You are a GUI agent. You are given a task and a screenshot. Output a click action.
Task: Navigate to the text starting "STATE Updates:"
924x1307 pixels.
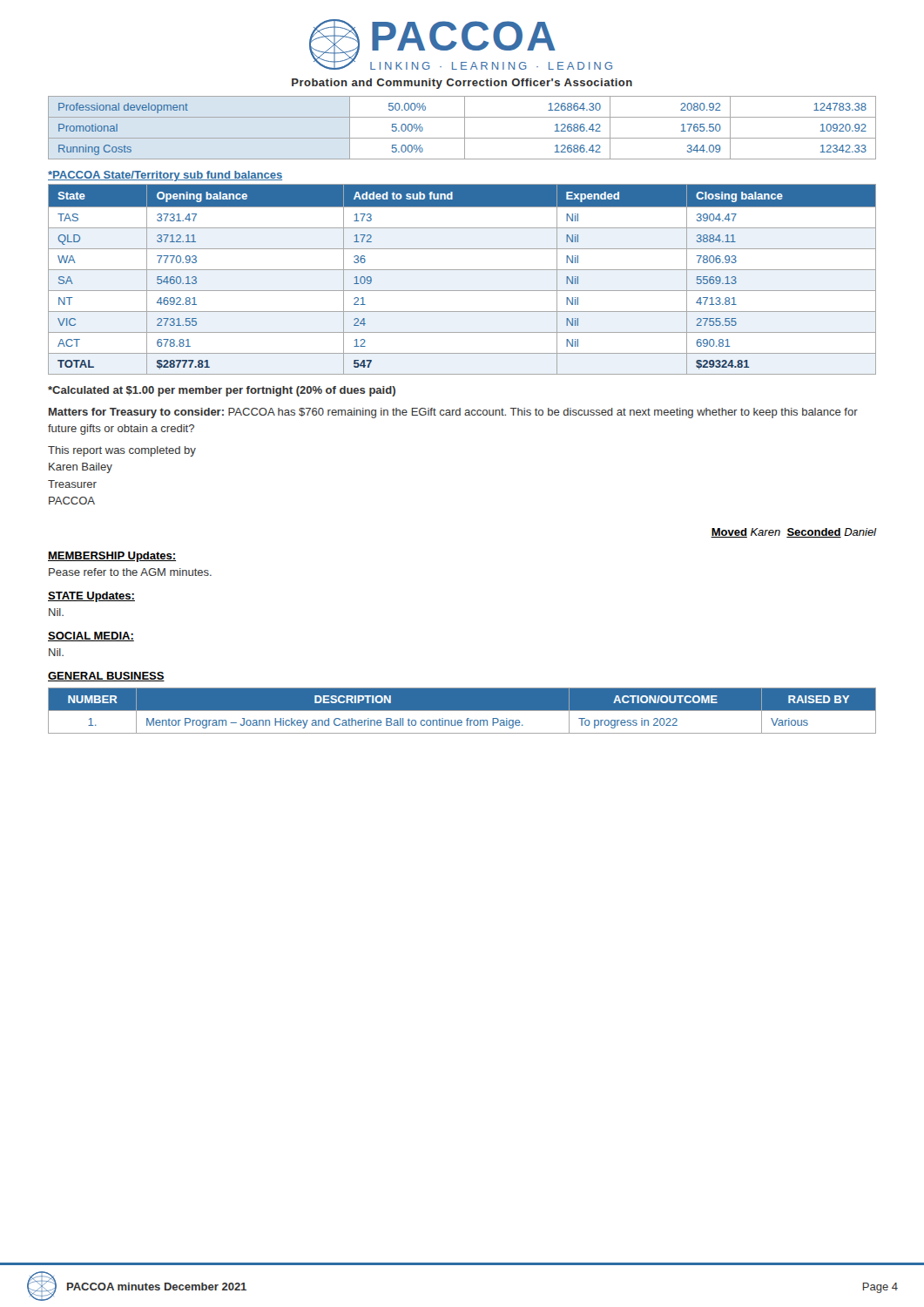click(91, 595)
